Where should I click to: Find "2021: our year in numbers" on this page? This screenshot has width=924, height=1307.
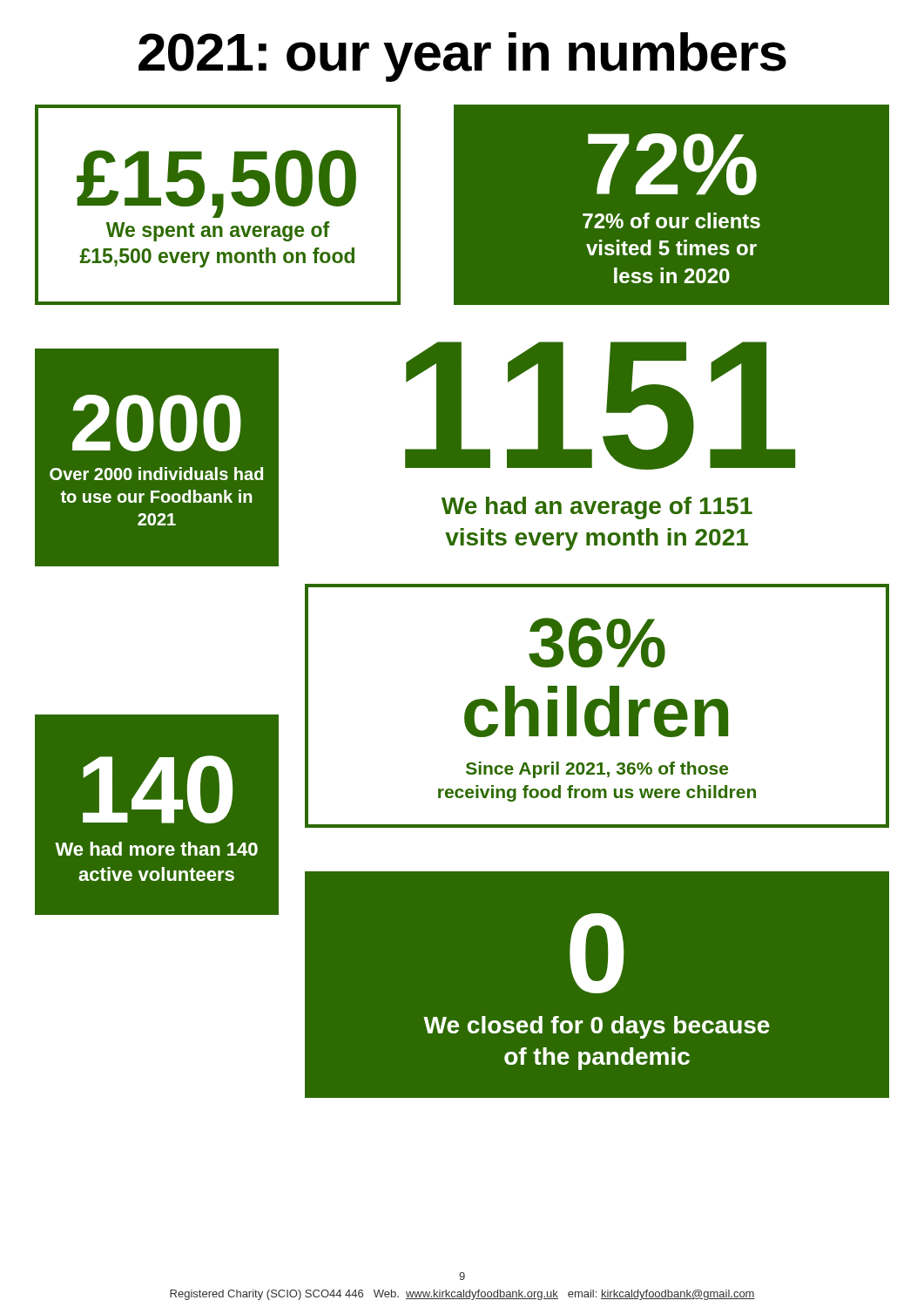[x=462, y=52]
